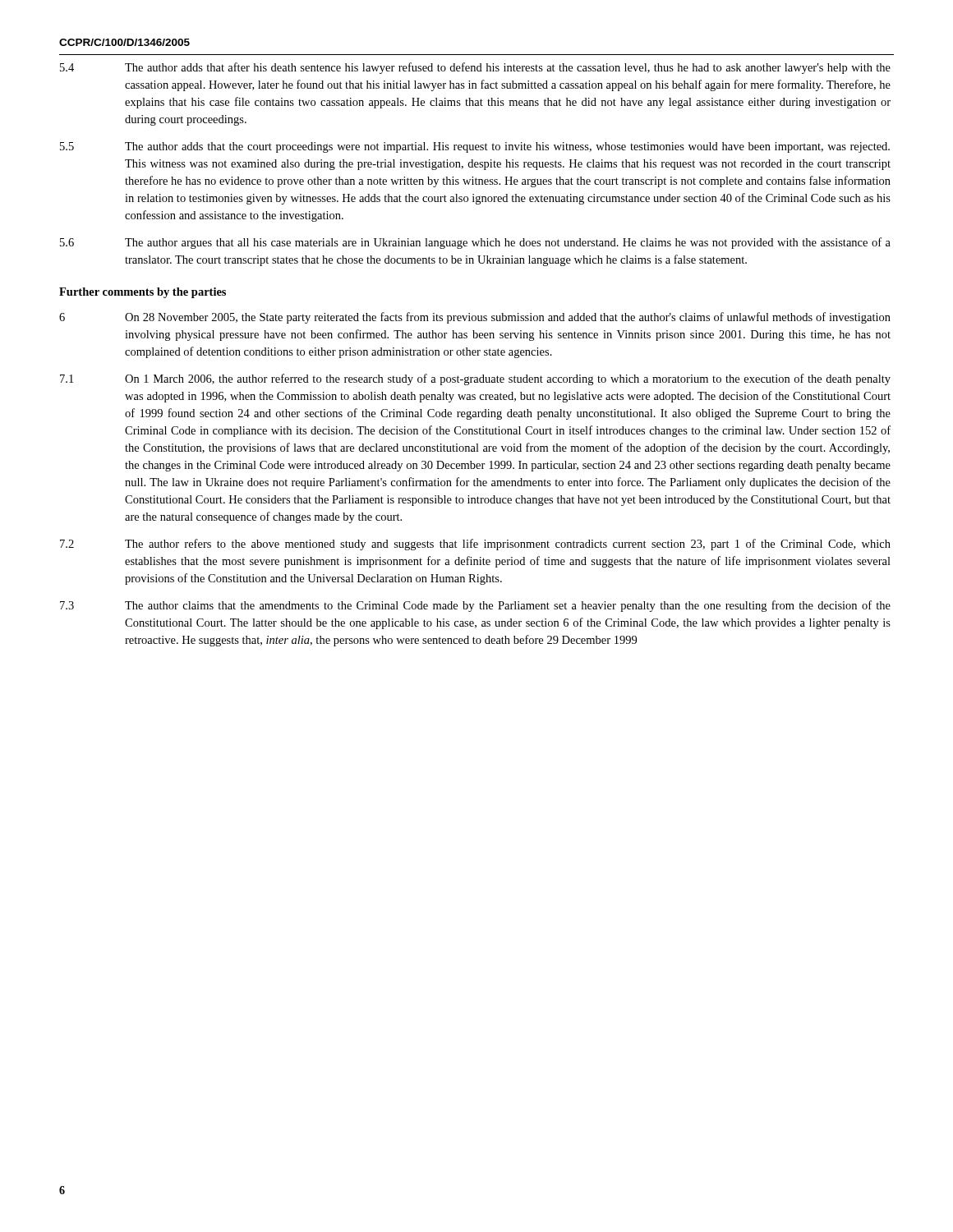Click the passage that begins "3The author claims that the amendments"
Screen dimensions: 1232x953
475,623
